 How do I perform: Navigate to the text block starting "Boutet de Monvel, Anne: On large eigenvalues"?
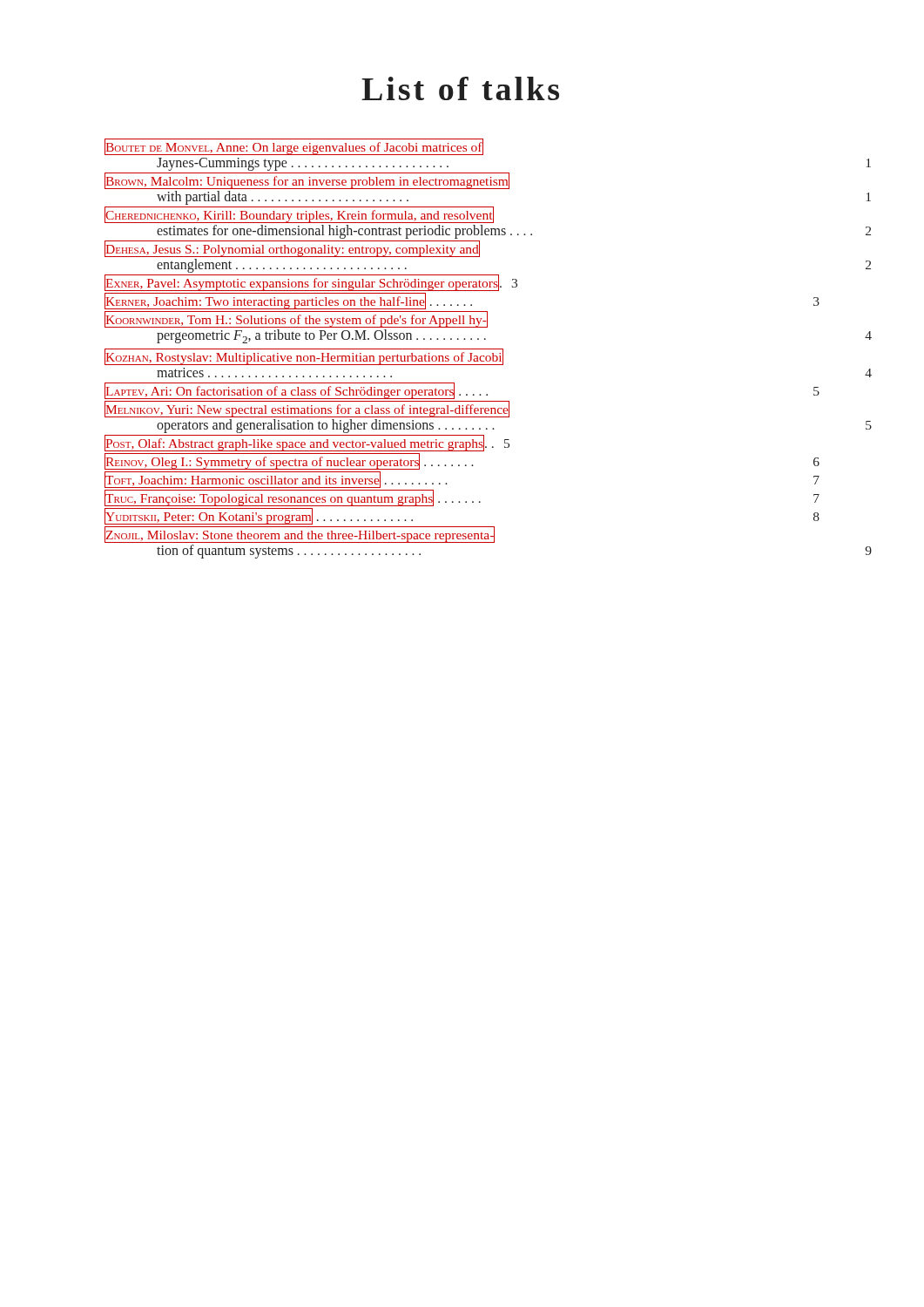462,155
